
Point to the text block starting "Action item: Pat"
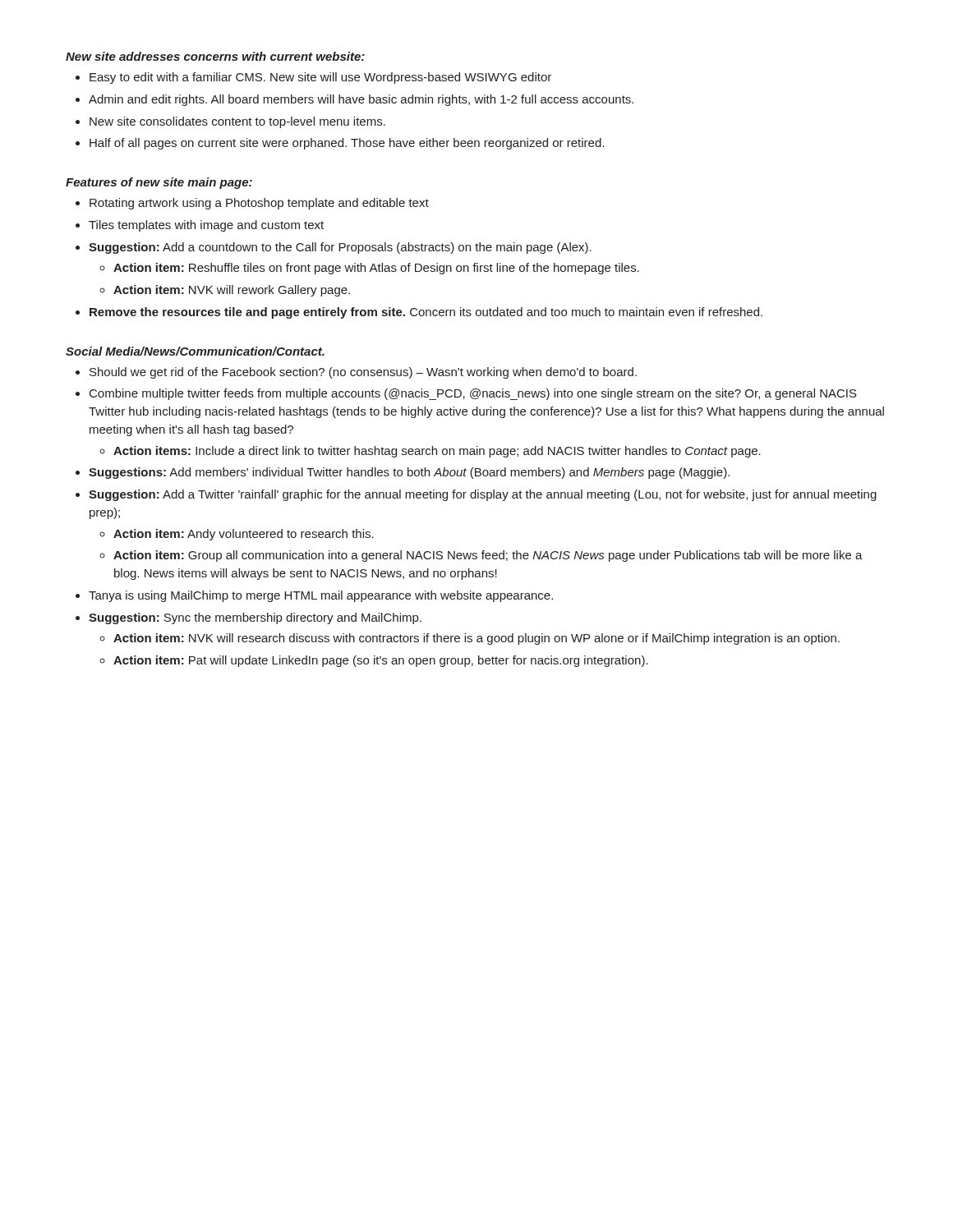pyautogui.click(x=381, y=660)
